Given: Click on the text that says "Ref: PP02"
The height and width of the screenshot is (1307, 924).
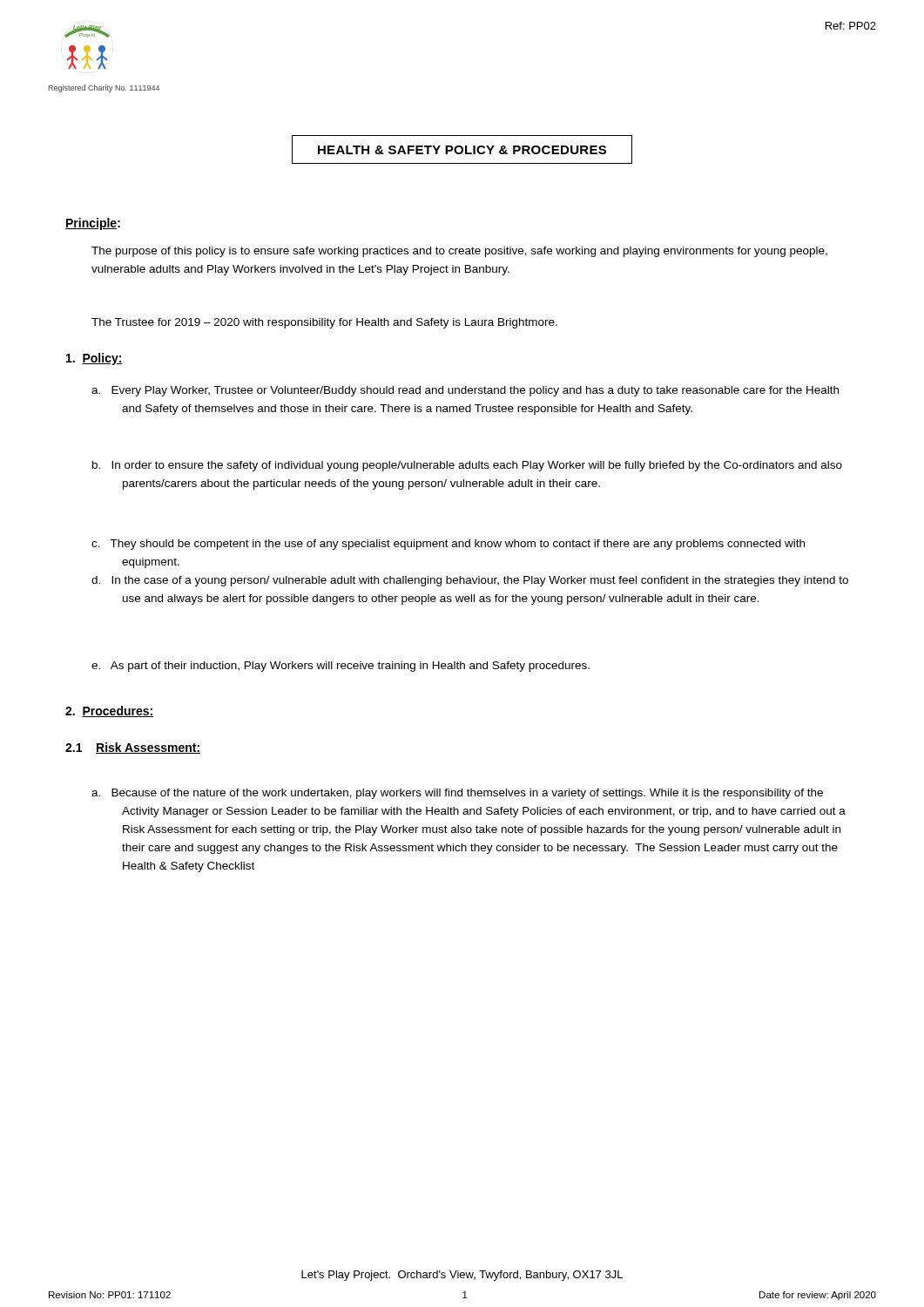Looking at the screenshot, I should (x=850, y=26).
